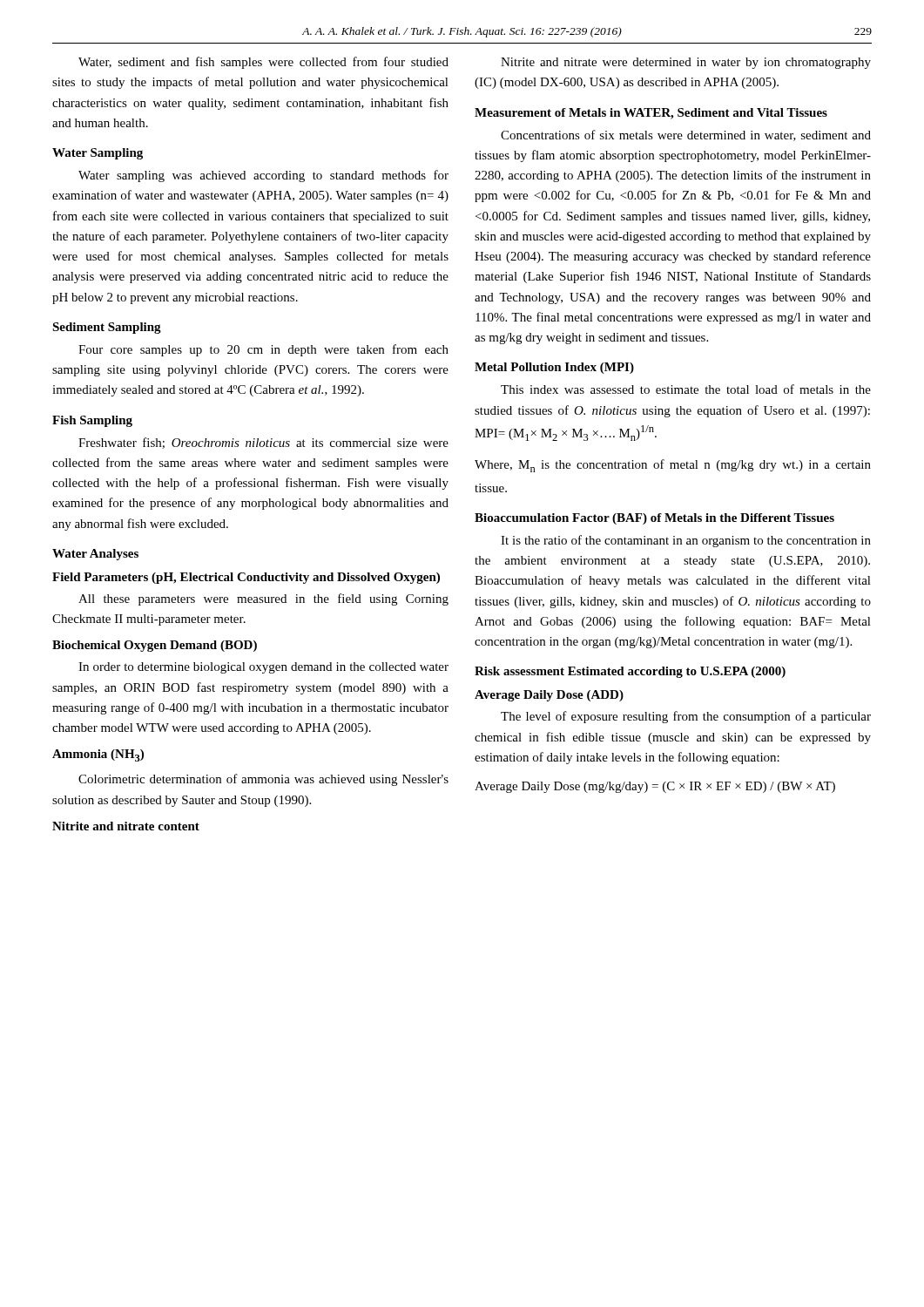Find the section header that says "Water Sampling"
Viewport: 924px width, 1307px height.
pos(98,152)
